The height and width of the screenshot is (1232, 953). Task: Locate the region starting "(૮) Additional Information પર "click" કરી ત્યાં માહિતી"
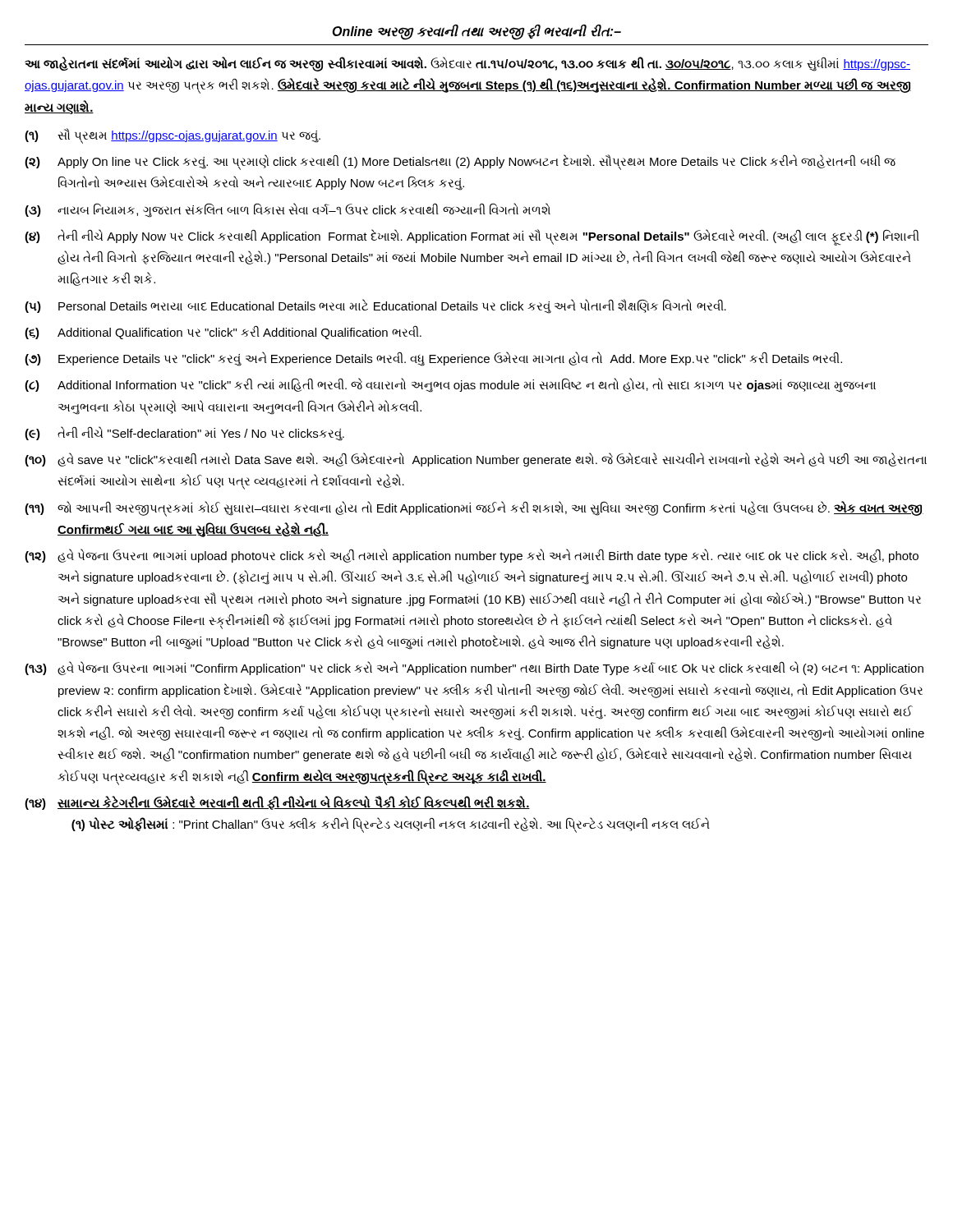[x=476, y=396]
